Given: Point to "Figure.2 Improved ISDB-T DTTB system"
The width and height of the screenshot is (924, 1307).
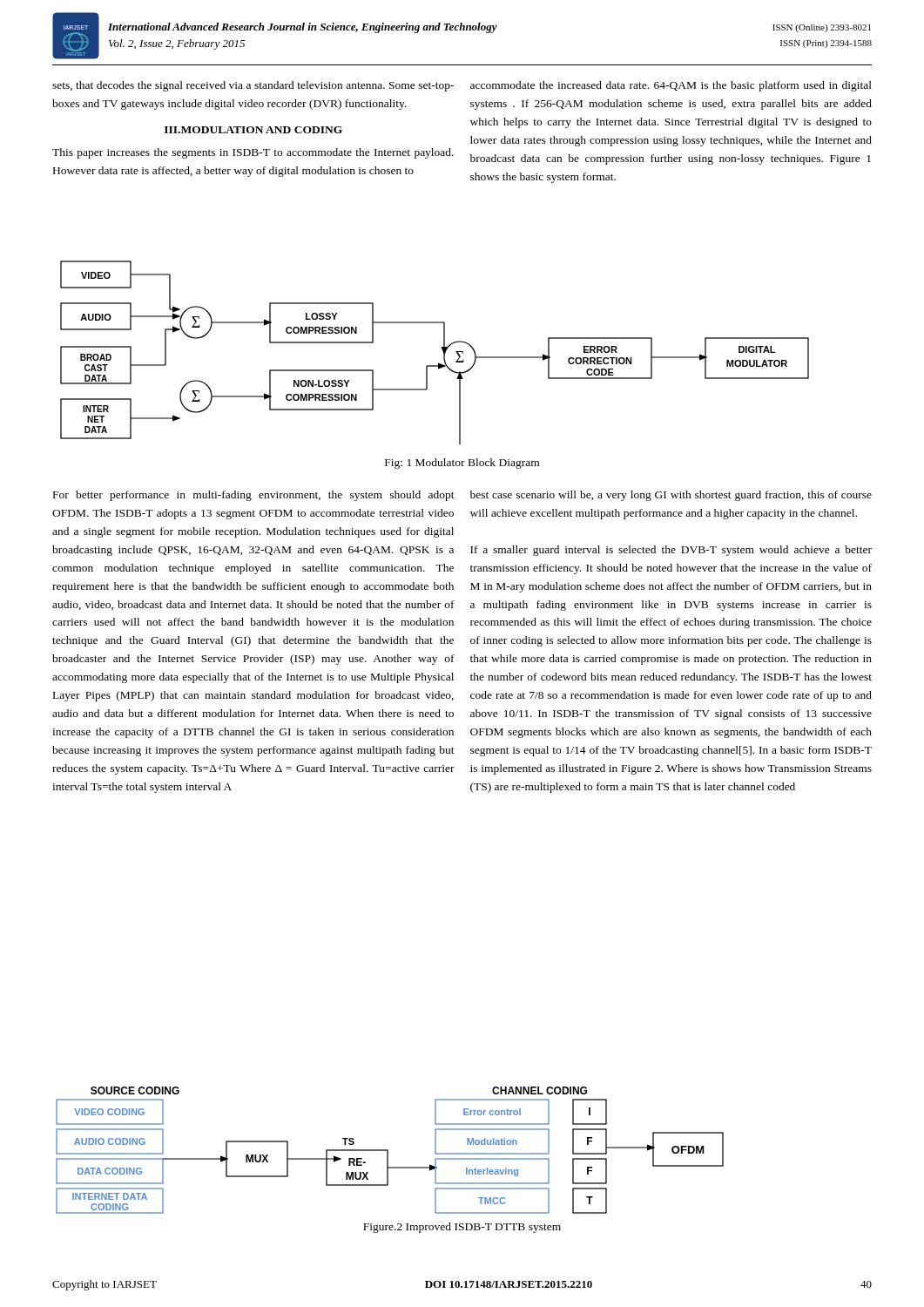Looking at the screenshot, I should 462,1226.
